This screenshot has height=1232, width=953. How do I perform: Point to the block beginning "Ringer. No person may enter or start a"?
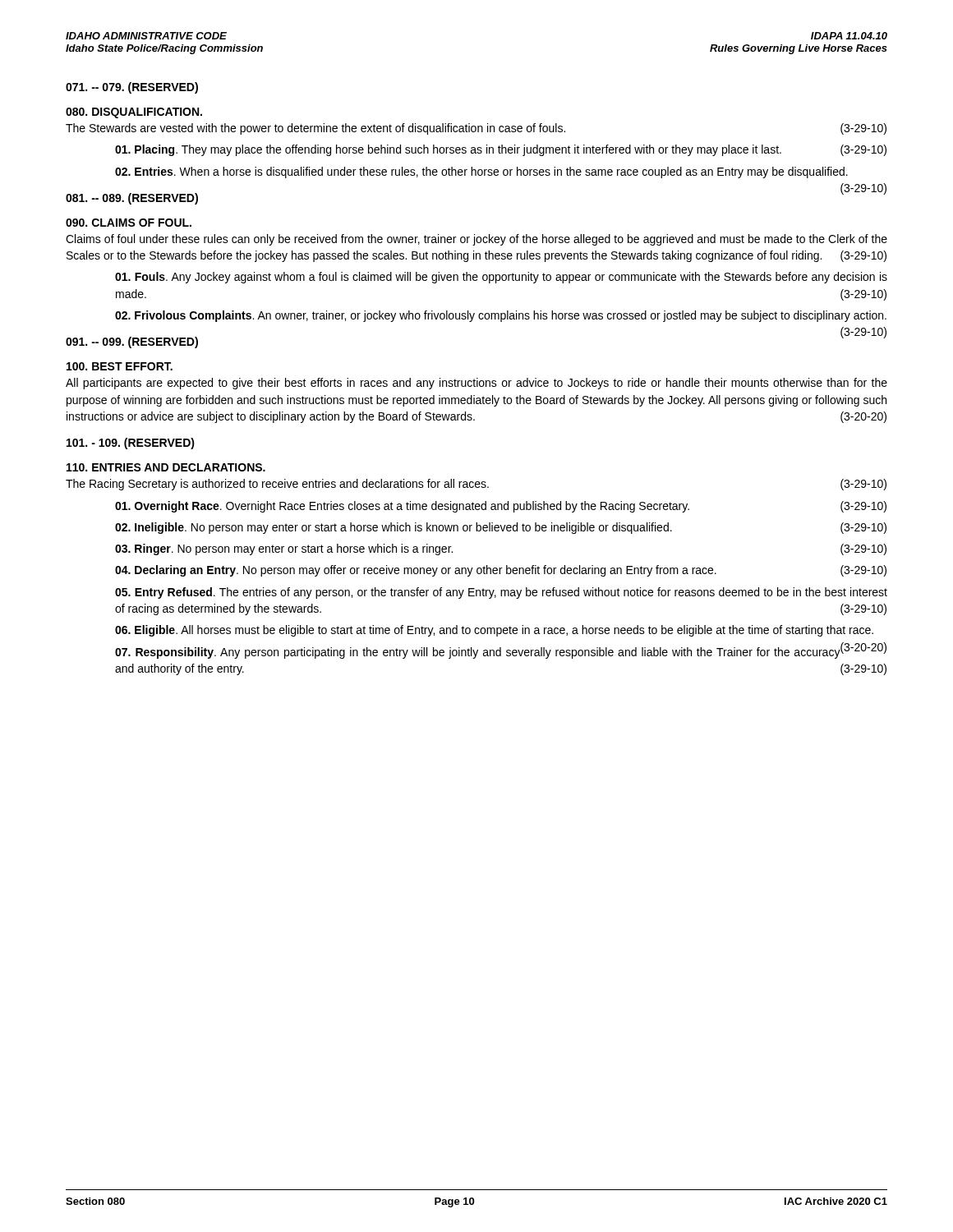(282, 549)
